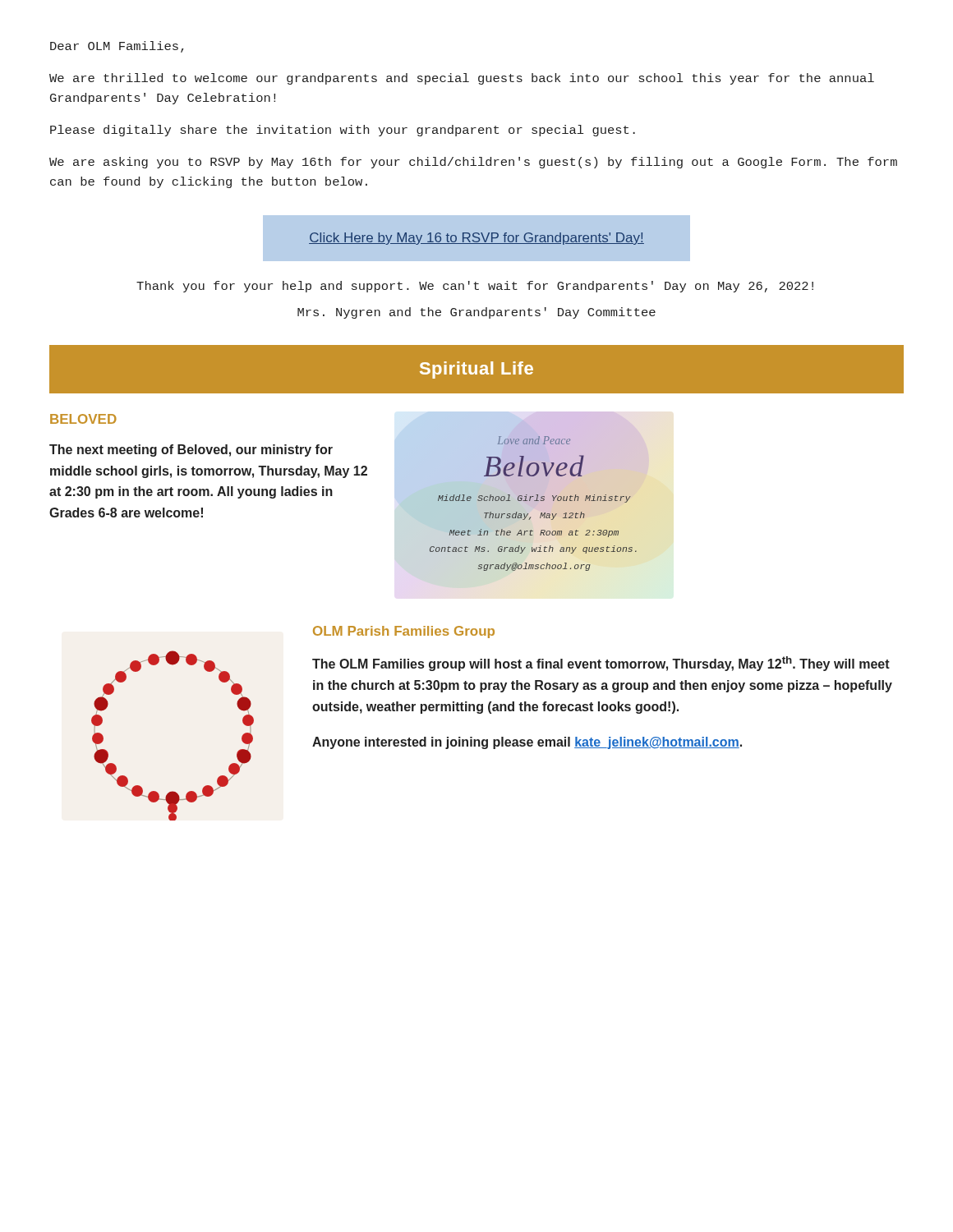Viewport: 953px width, 1232px height.
Task: Point to the element starting "Click Here by May 16 to"
Action: coord(476,238)
